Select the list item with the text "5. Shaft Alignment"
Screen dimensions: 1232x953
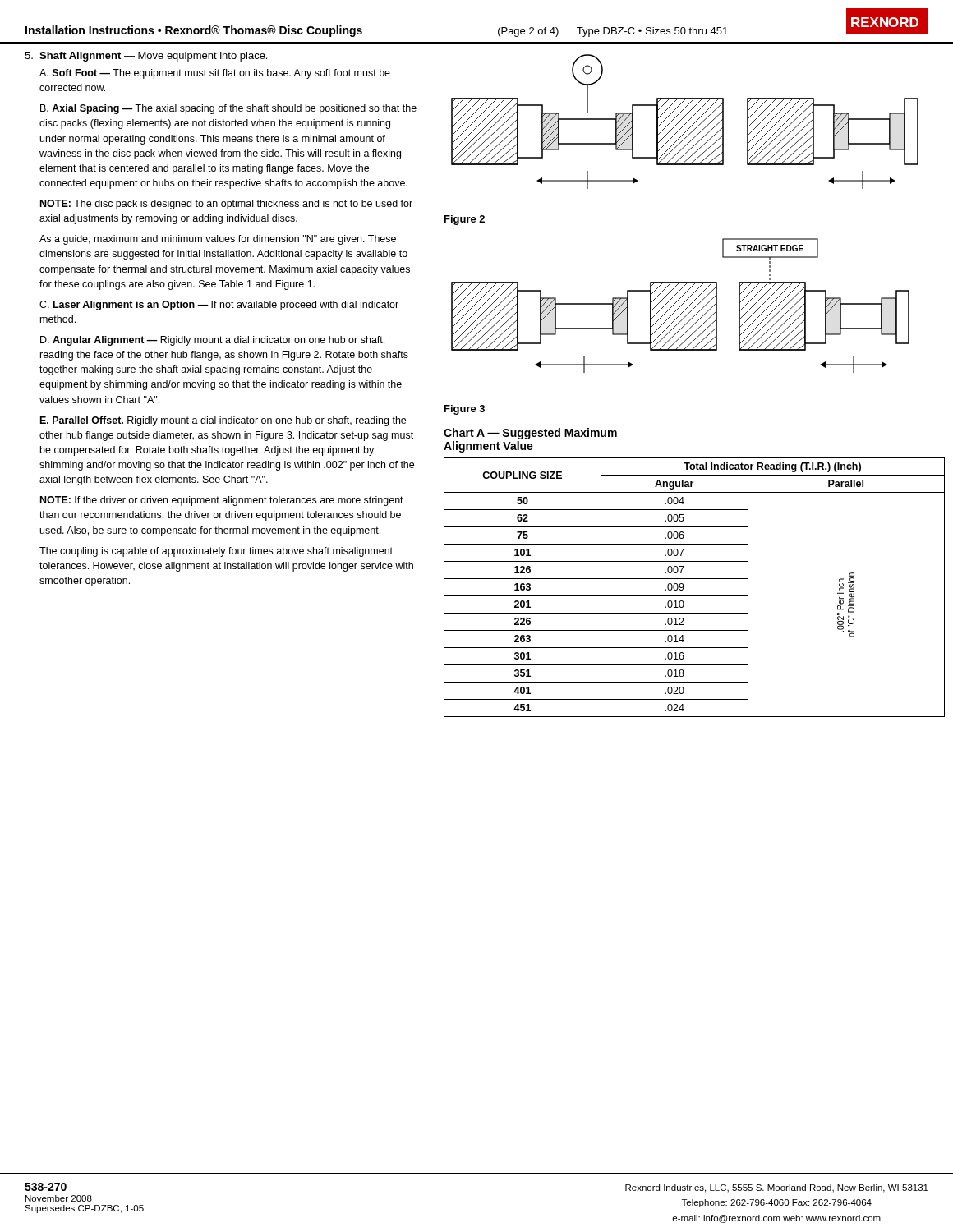146,55
